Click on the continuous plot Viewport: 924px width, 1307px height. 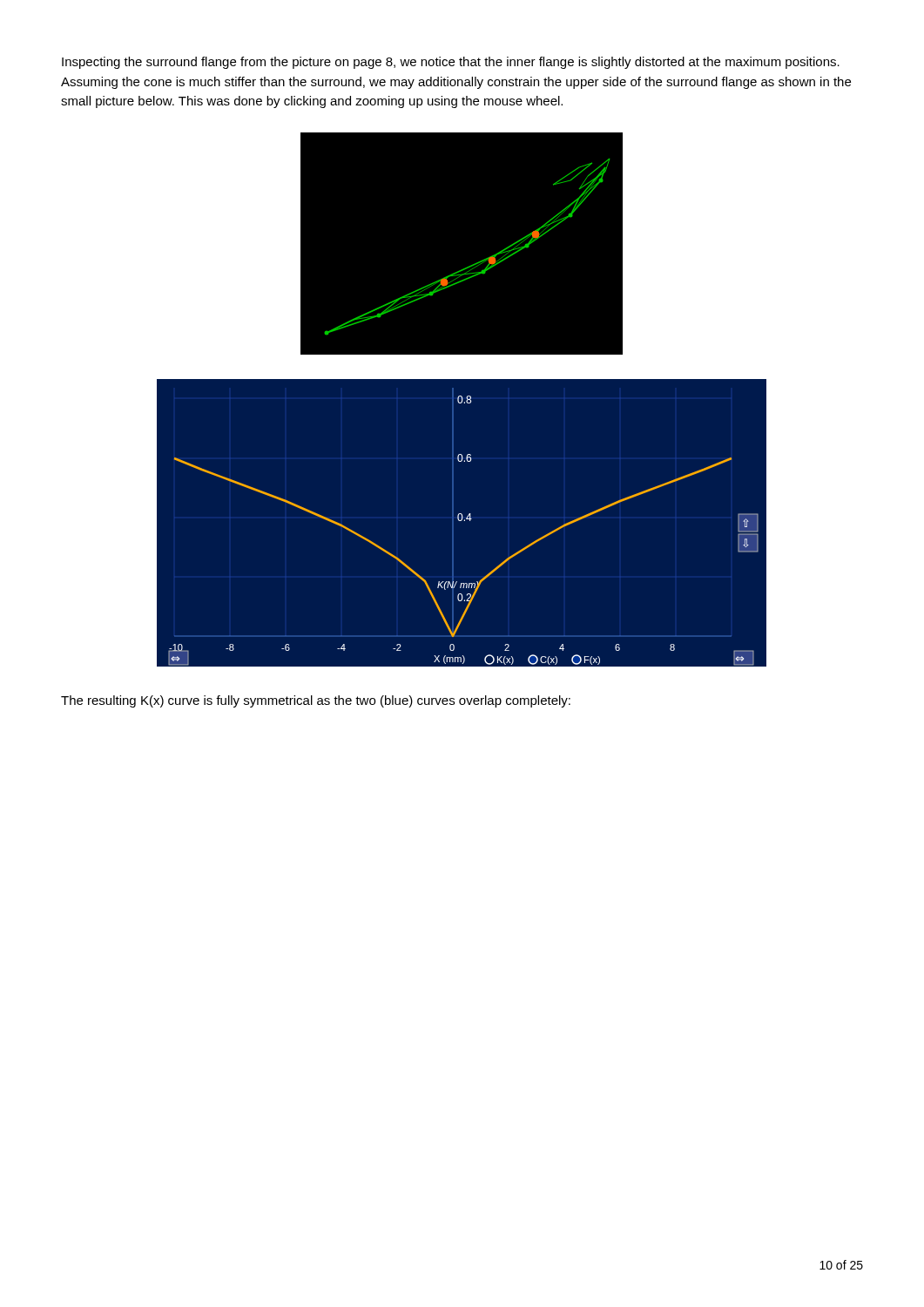(462, 522)
